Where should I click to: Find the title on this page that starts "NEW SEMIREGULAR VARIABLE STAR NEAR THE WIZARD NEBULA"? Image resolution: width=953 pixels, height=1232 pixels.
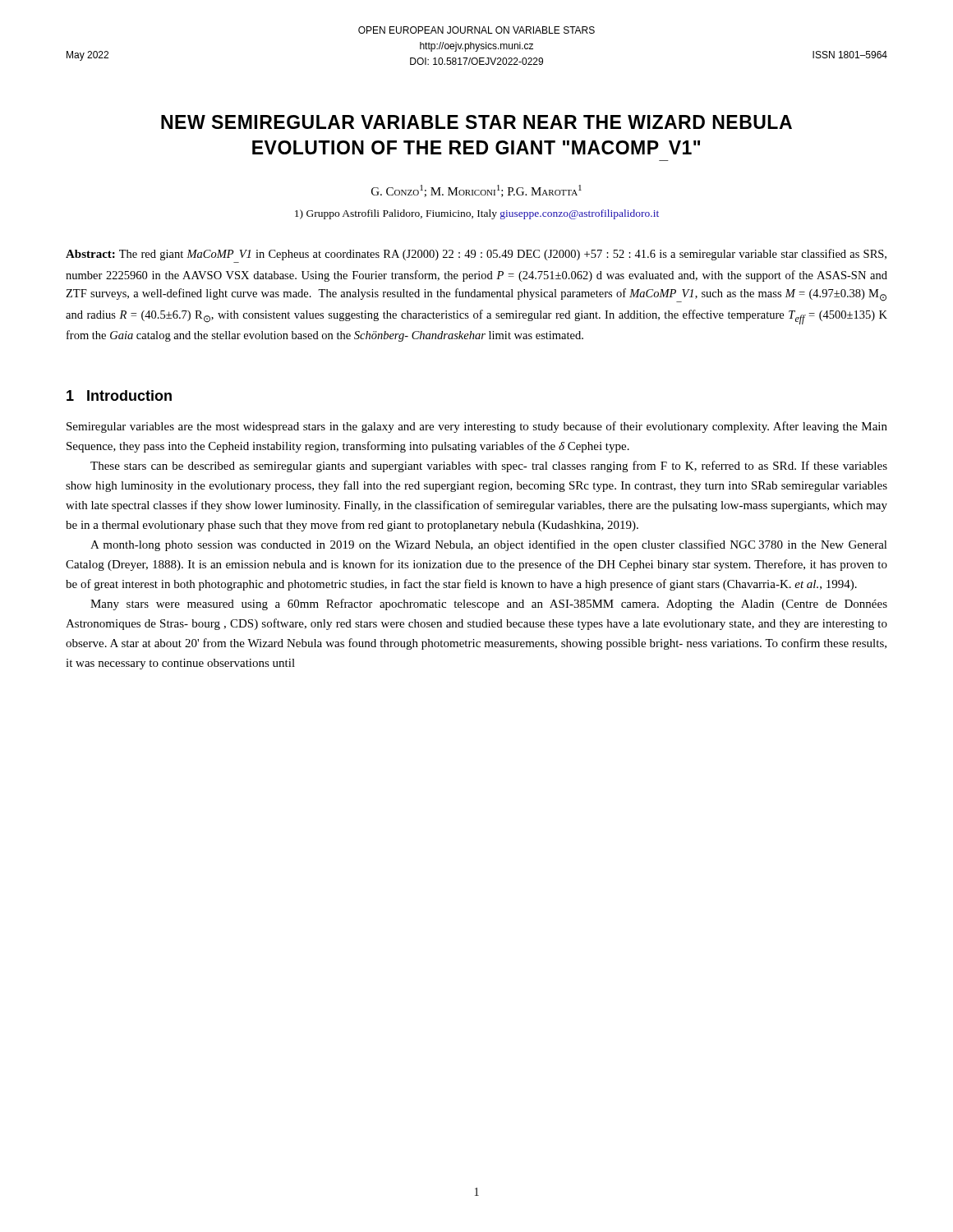[476, 137]
